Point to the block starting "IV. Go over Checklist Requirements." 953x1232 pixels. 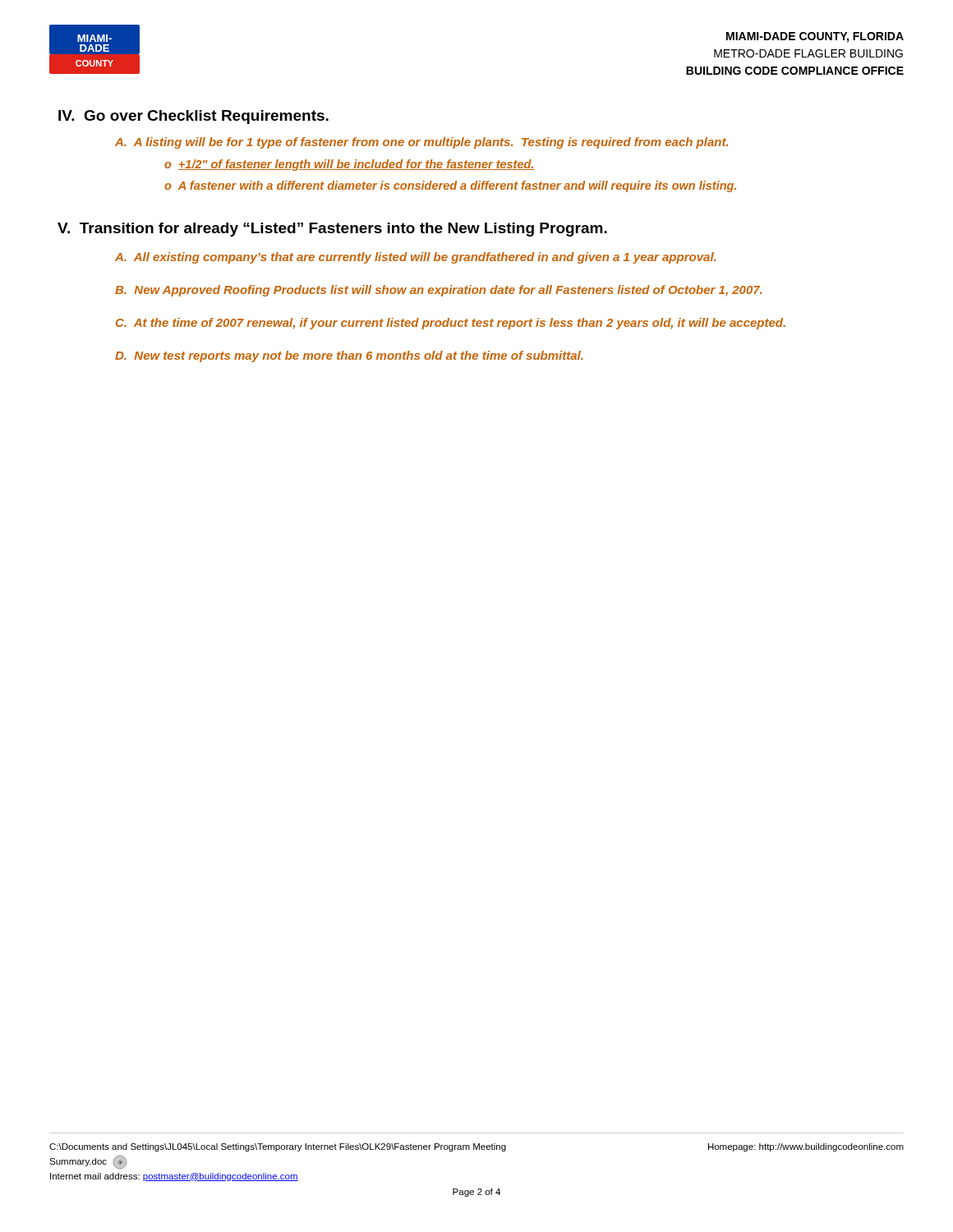(x=193, y=115)
